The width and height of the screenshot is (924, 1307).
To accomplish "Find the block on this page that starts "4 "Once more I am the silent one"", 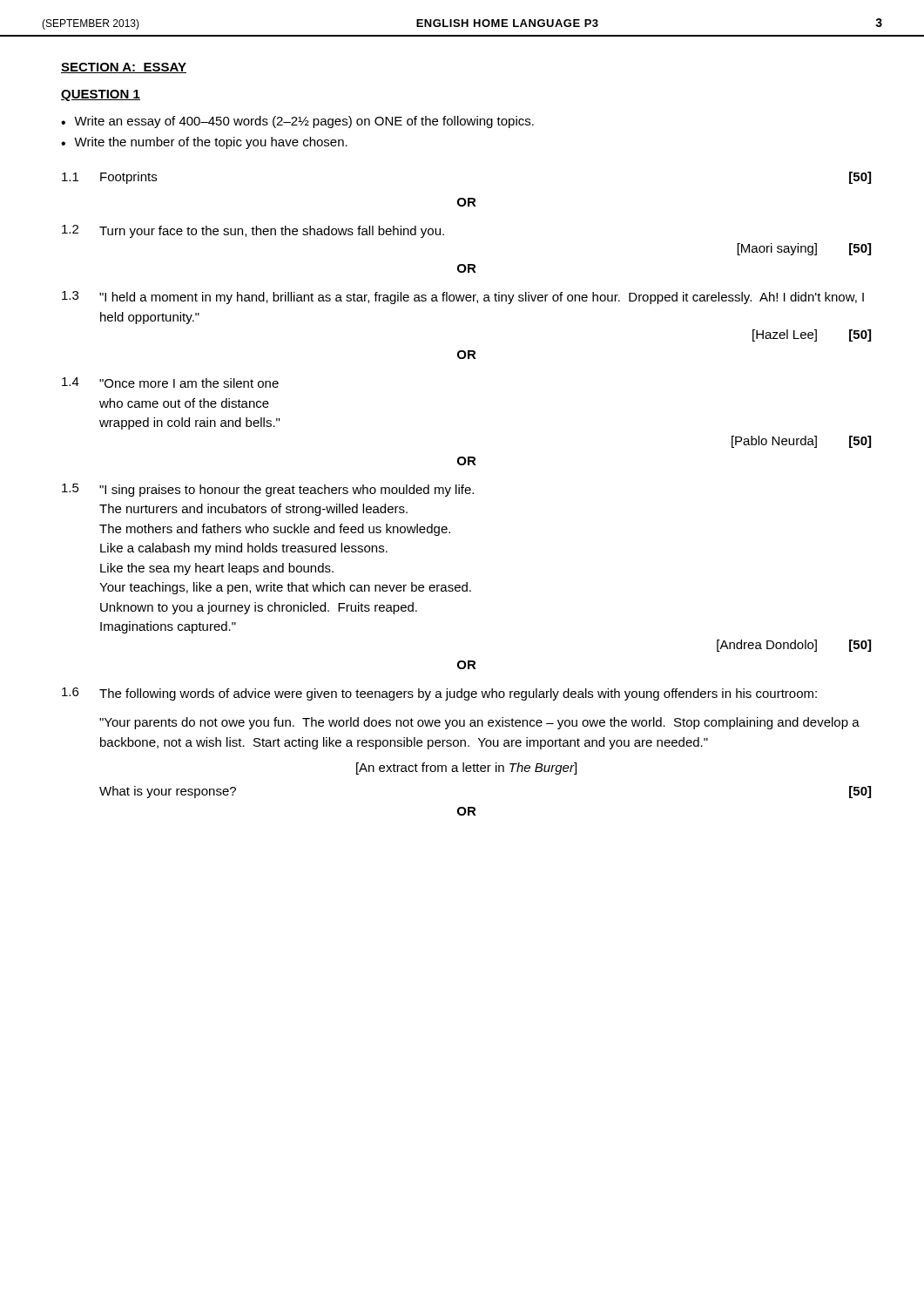I will (x=170, y=383).
